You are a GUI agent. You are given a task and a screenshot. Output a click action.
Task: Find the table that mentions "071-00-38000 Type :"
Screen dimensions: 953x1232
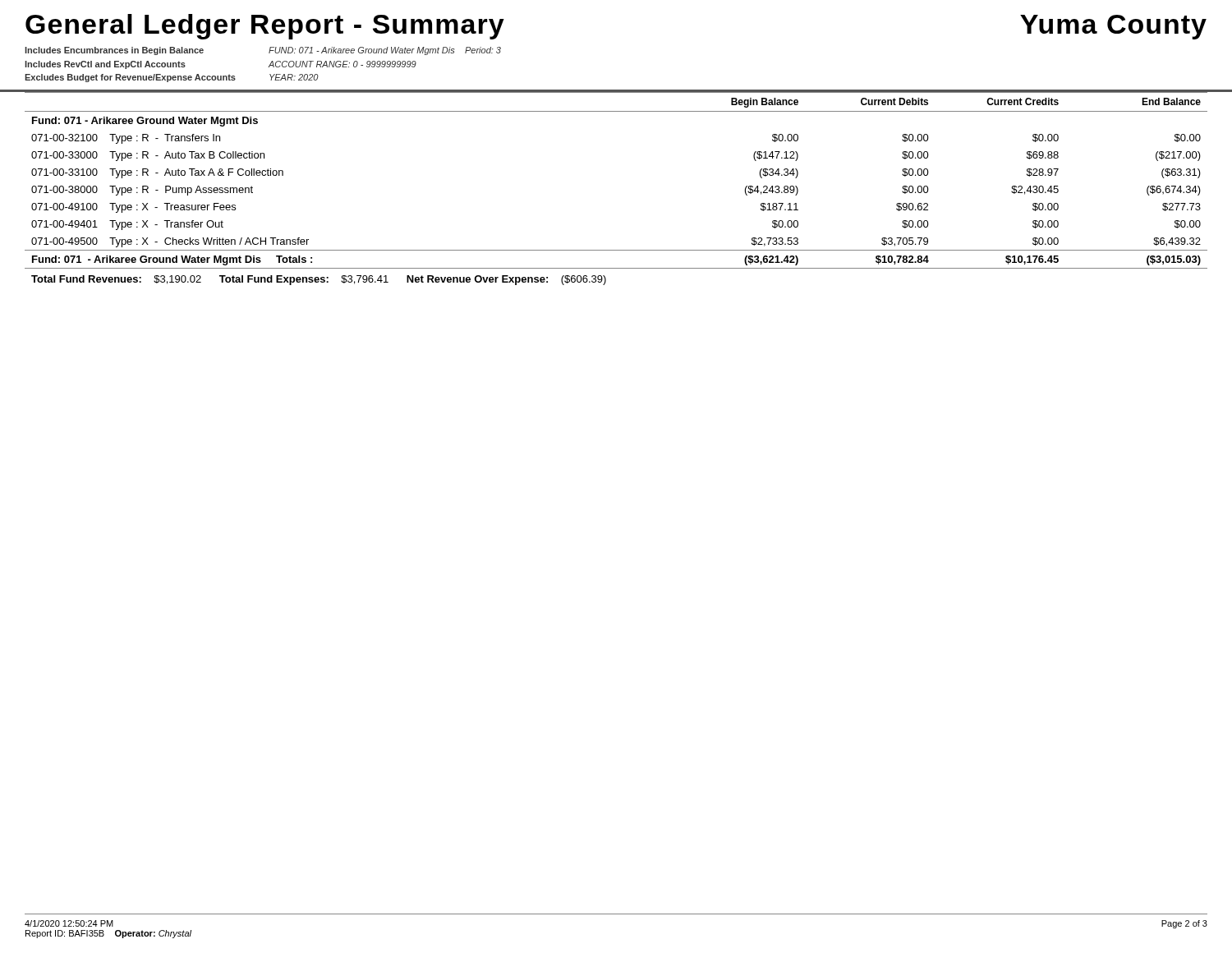(616, 189)
